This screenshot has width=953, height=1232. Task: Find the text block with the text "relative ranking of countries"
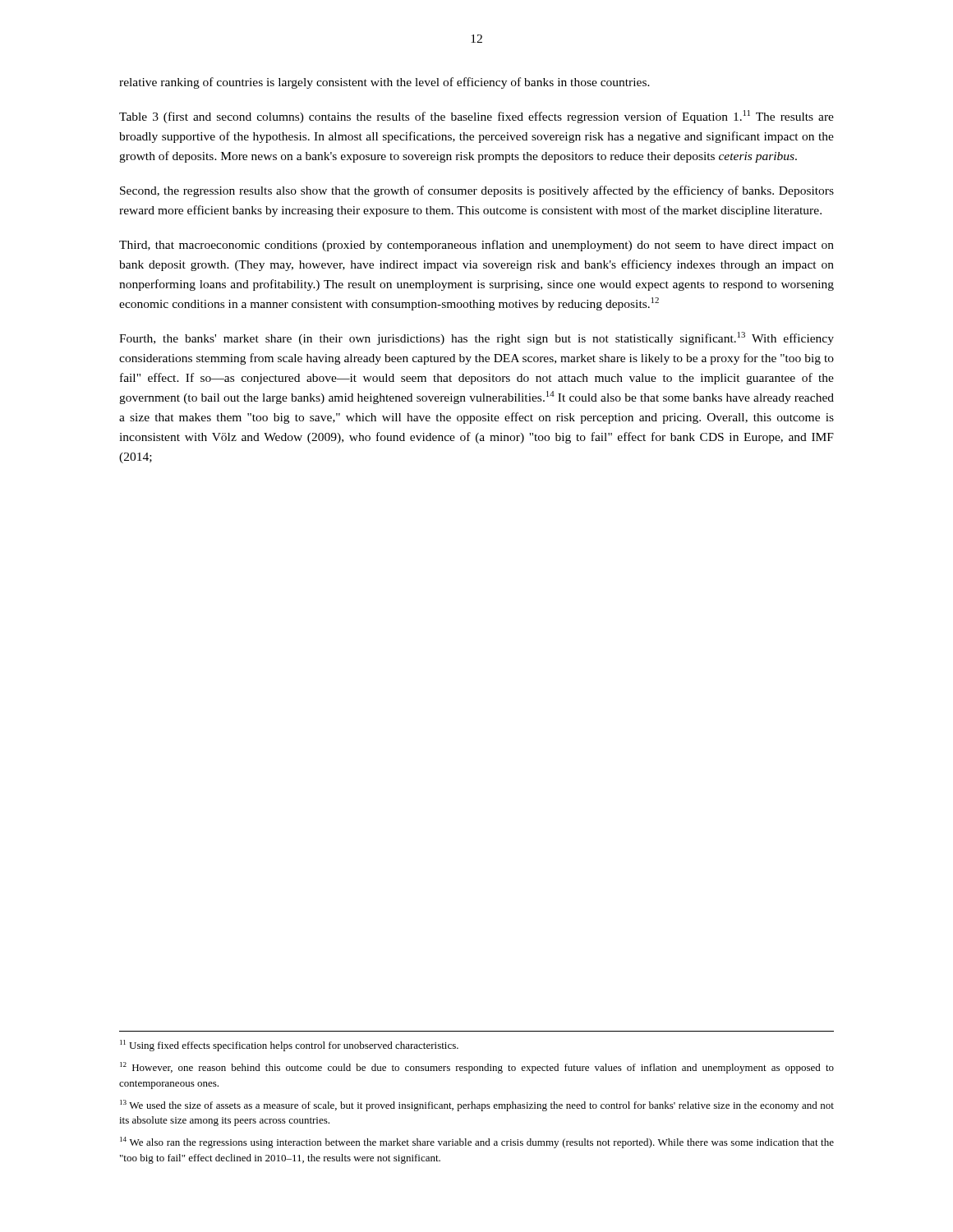tap(385, 82)
